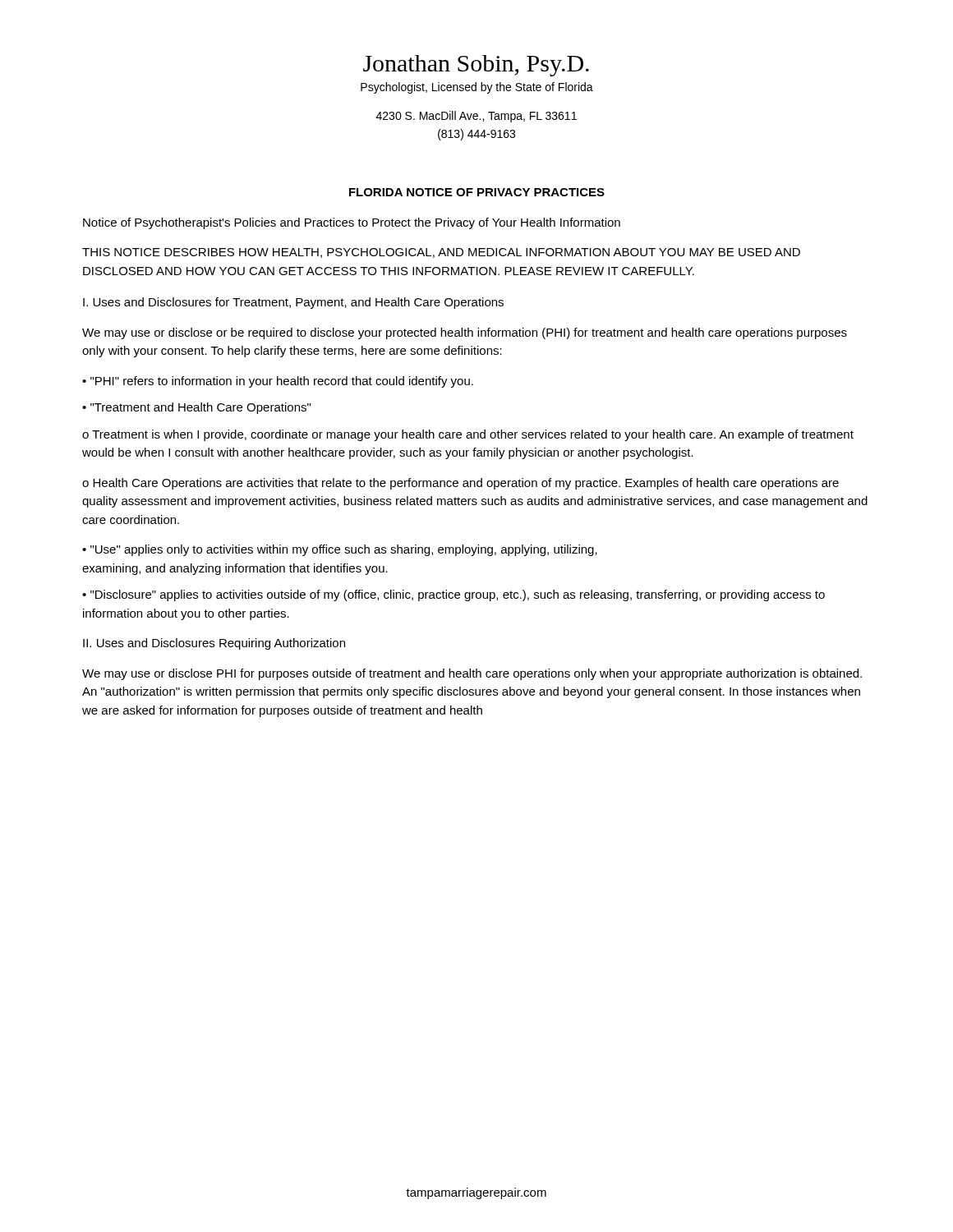Point to the element starting "• "Disclosure" applies to activities outside of my"

(x=454, y=604)
